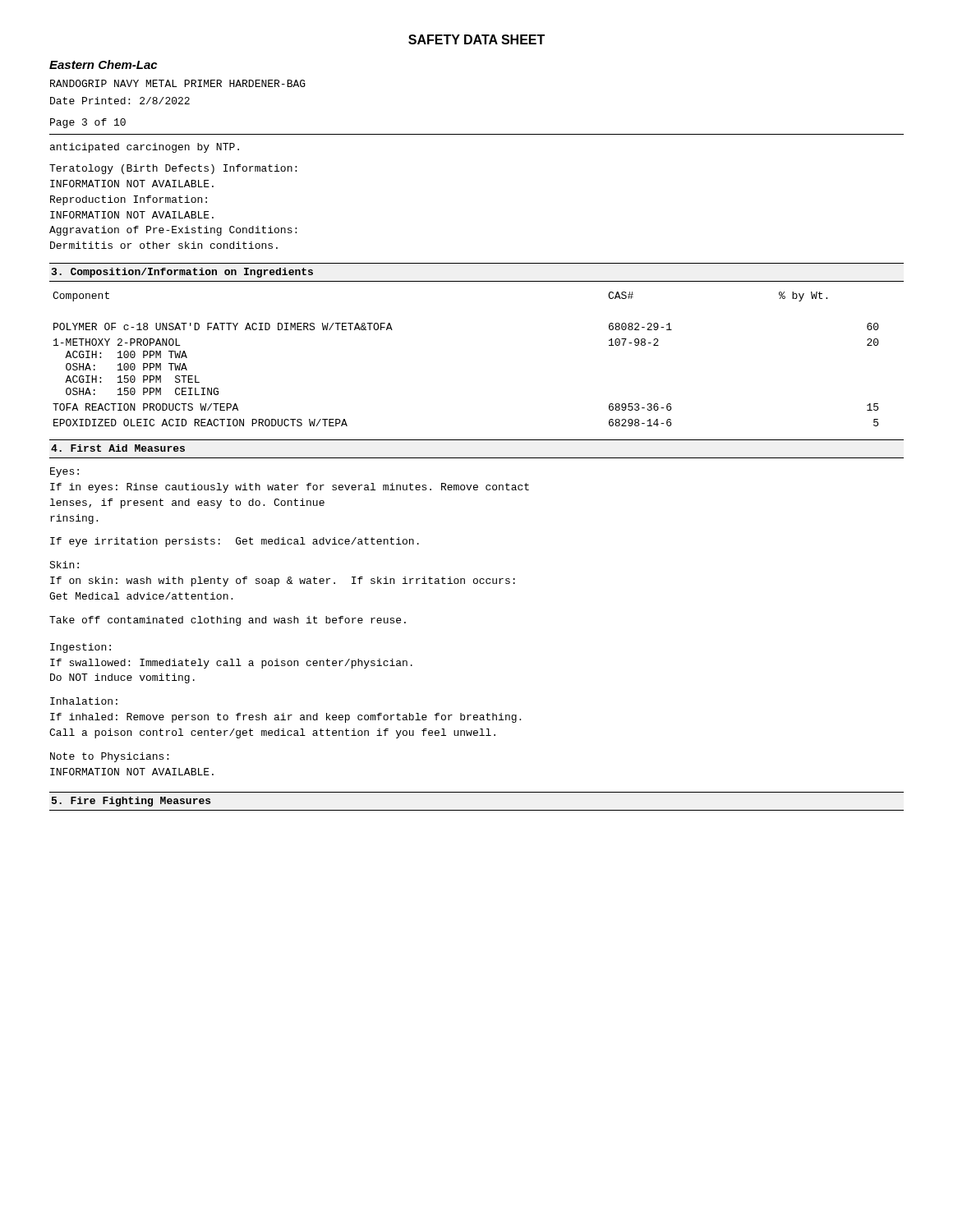Click the passage that begins "Eyes: If in eyes:"
Image resolution: width=953 pixels, height=1232 pixels.
click(x=290, y=495)
